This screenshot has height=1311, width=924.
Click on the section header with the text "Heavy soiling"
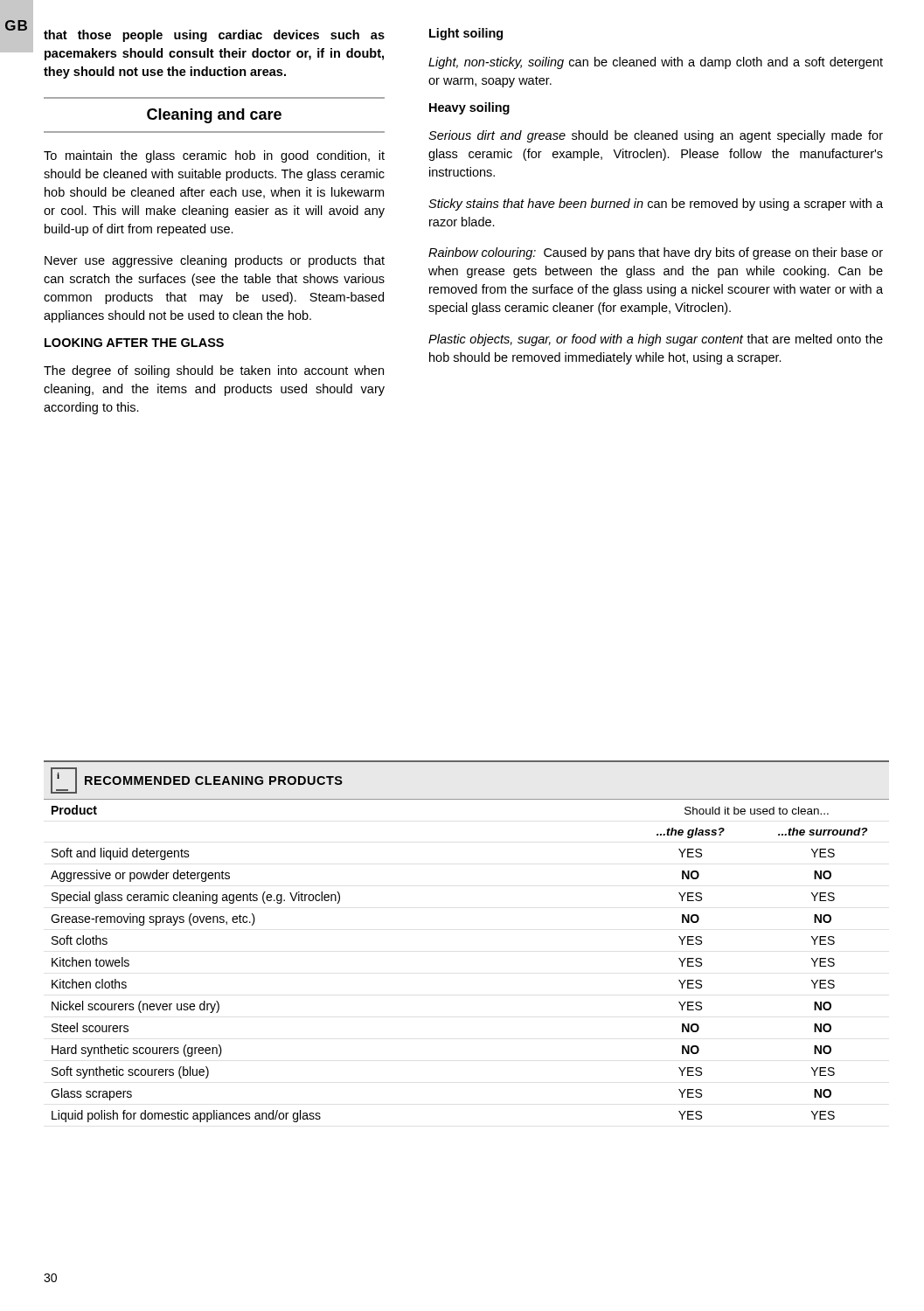tap(469, 108)
